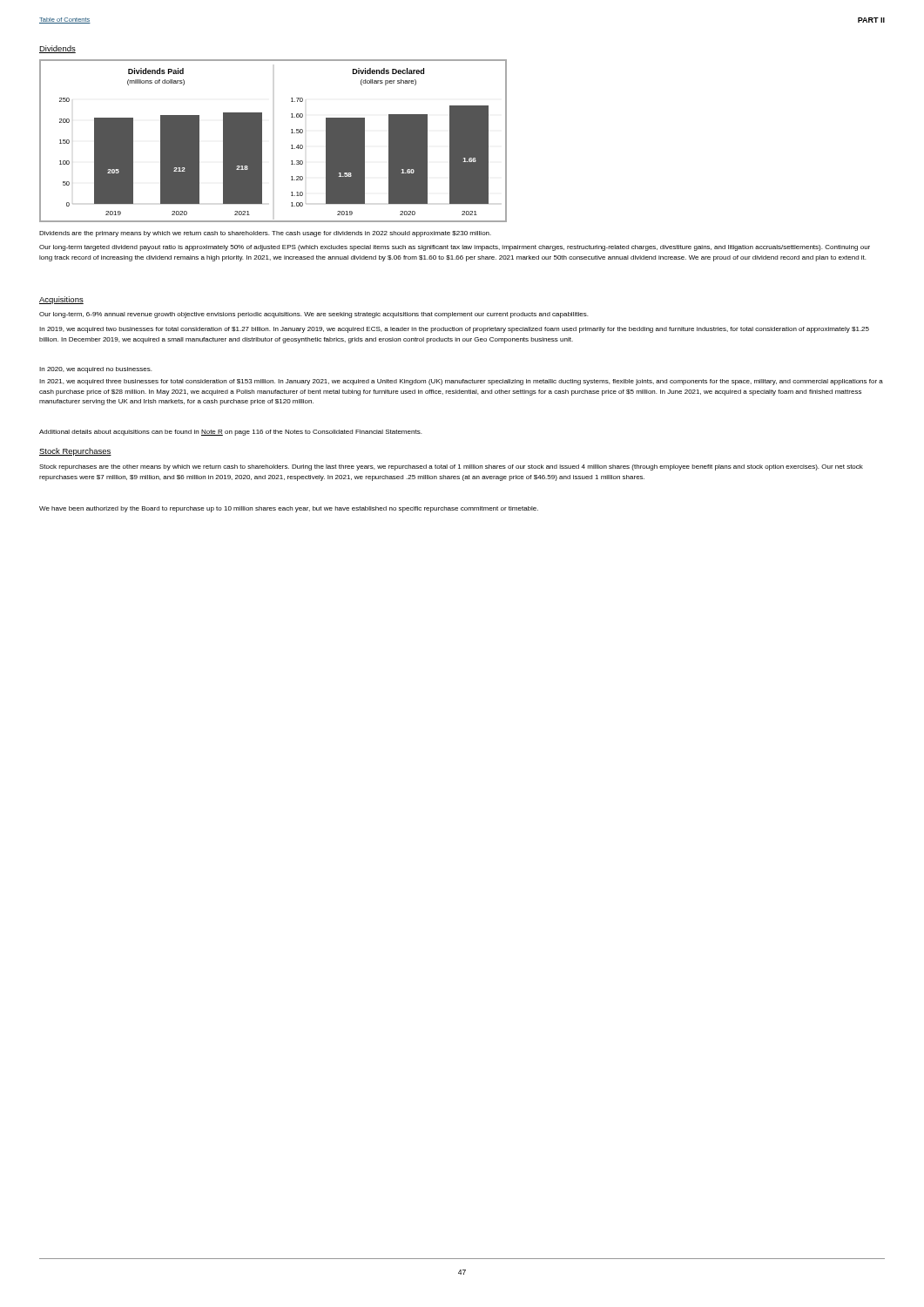Select the text starting "In 2020, we acquired no businesses."
Viewport: 924px width, 1307px height.
click(x=96, y=369)
